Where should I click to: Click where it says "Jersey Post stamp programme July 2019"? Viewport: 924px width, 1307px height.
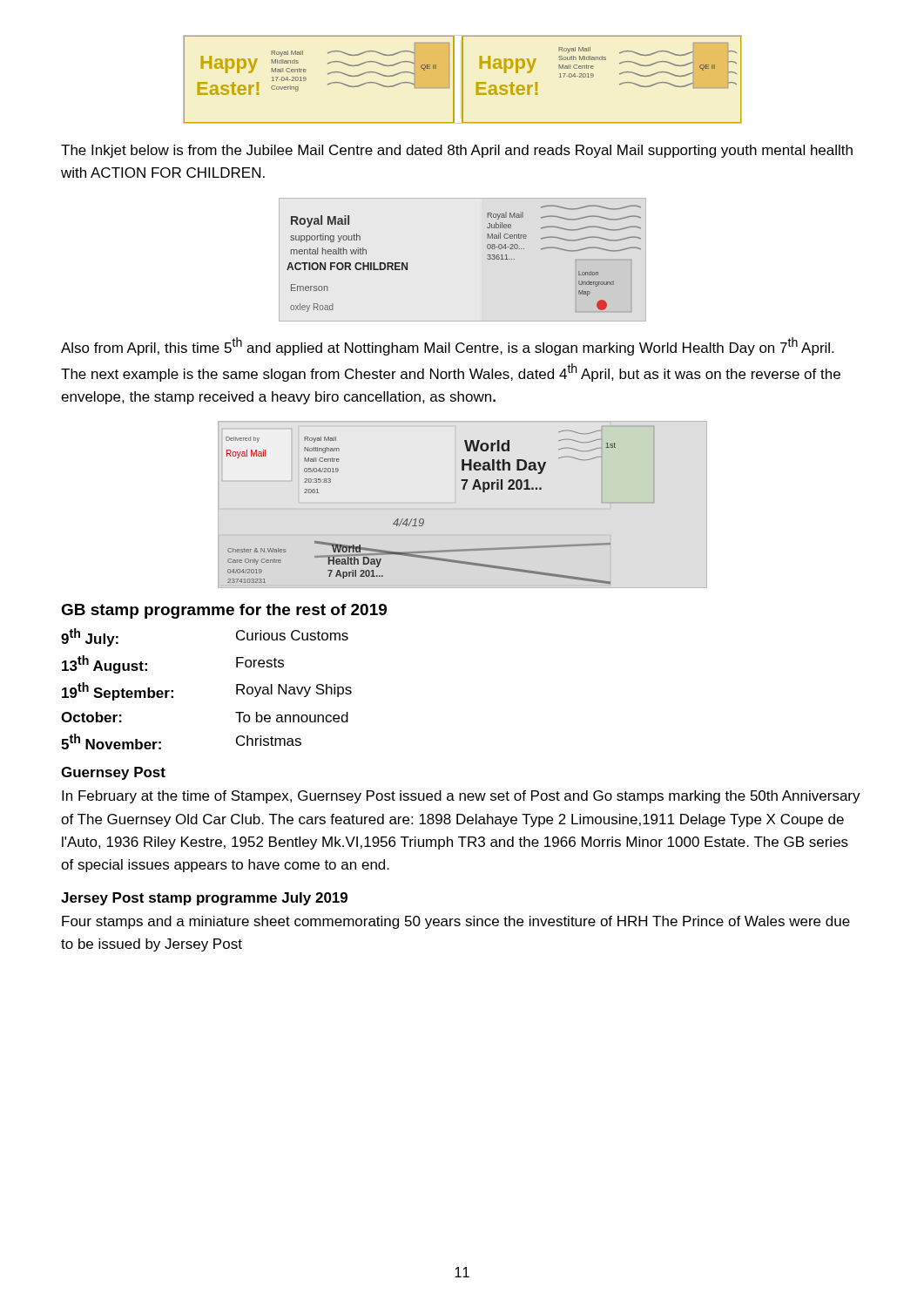coord(205,898)
